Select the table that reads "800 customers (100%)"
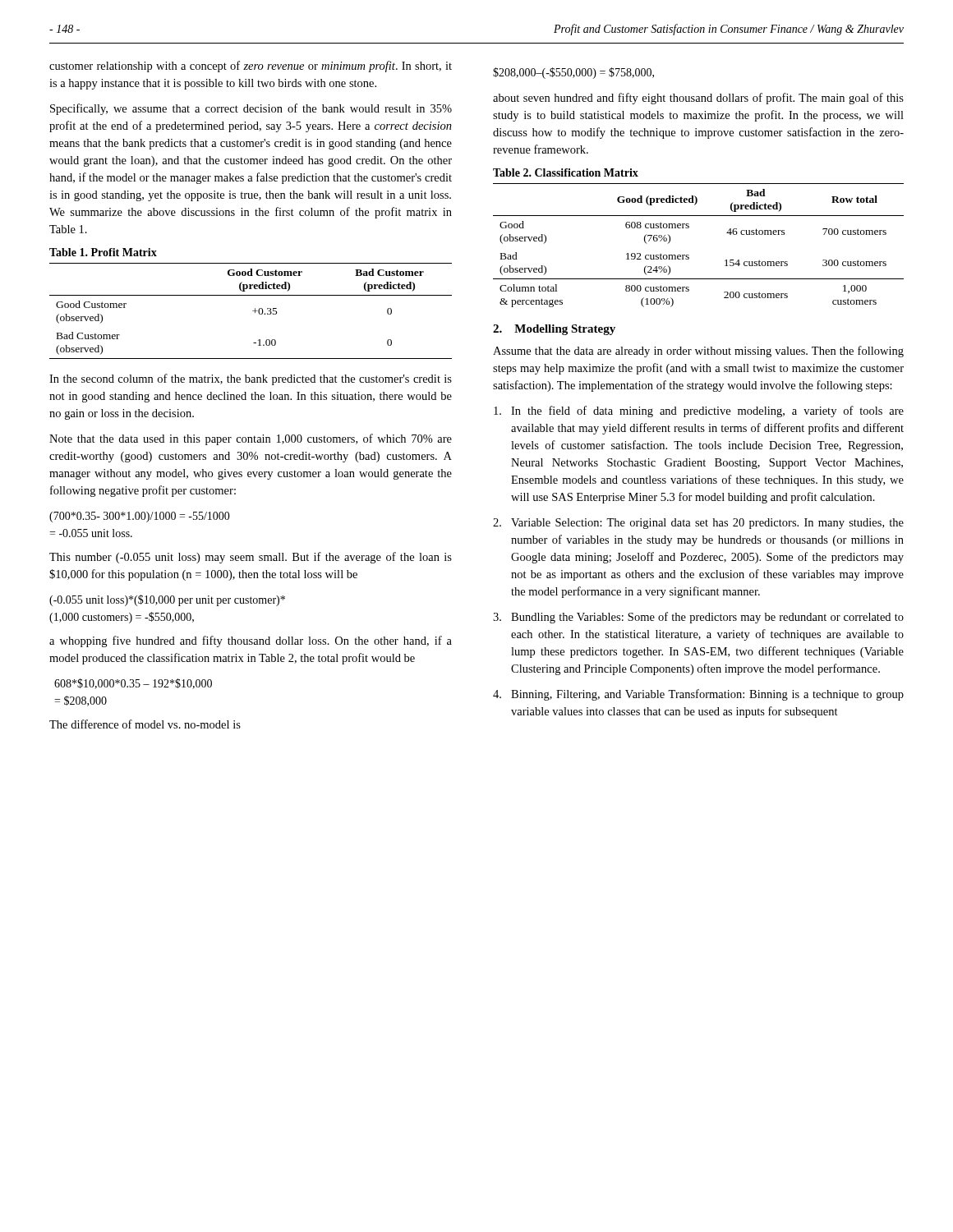This screenshot has width=953, height=1232. [x=698, y=247]
